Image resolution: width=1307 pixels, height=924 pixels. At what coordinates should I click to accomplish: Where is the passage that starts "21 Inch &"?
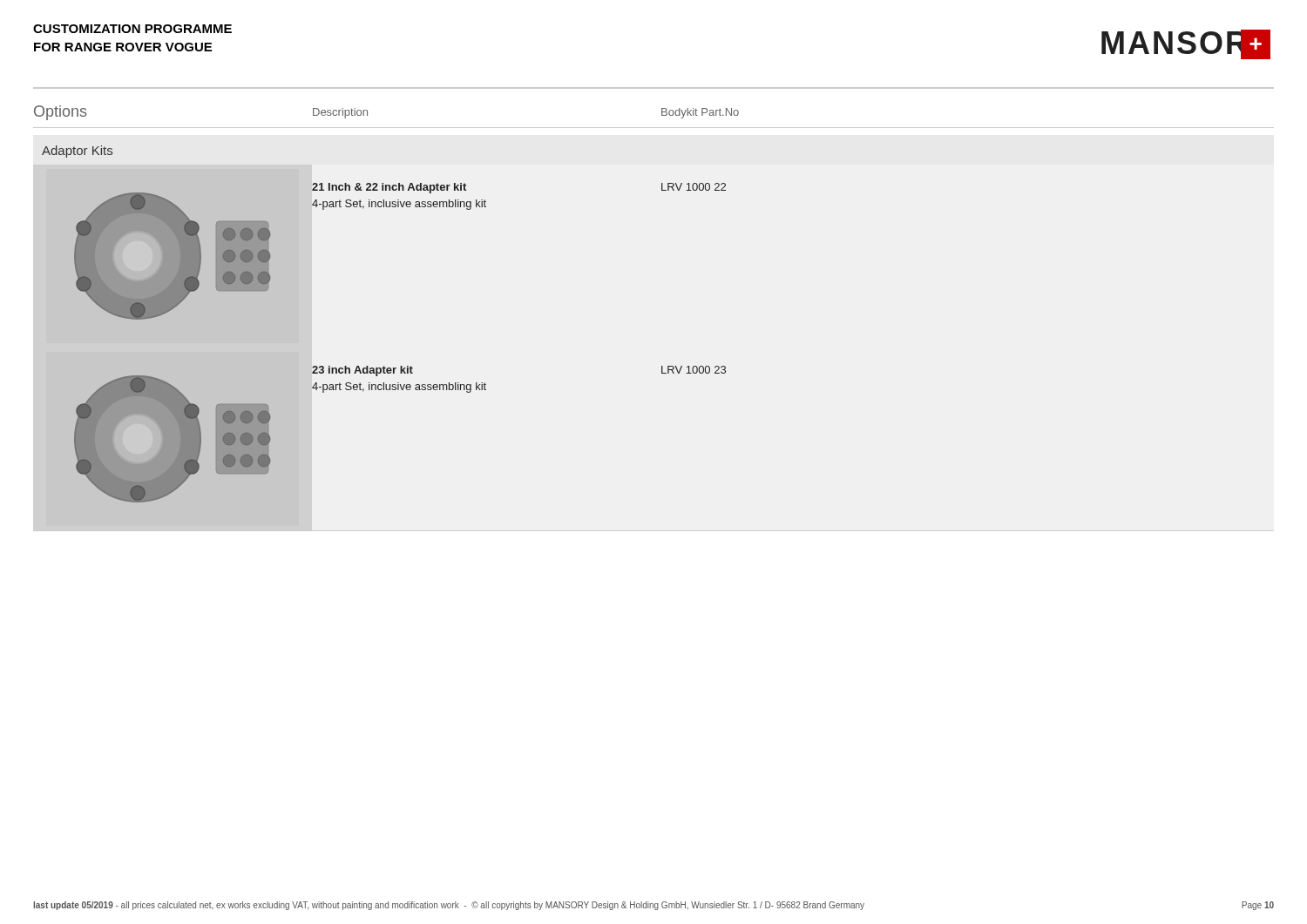[486, 195]
